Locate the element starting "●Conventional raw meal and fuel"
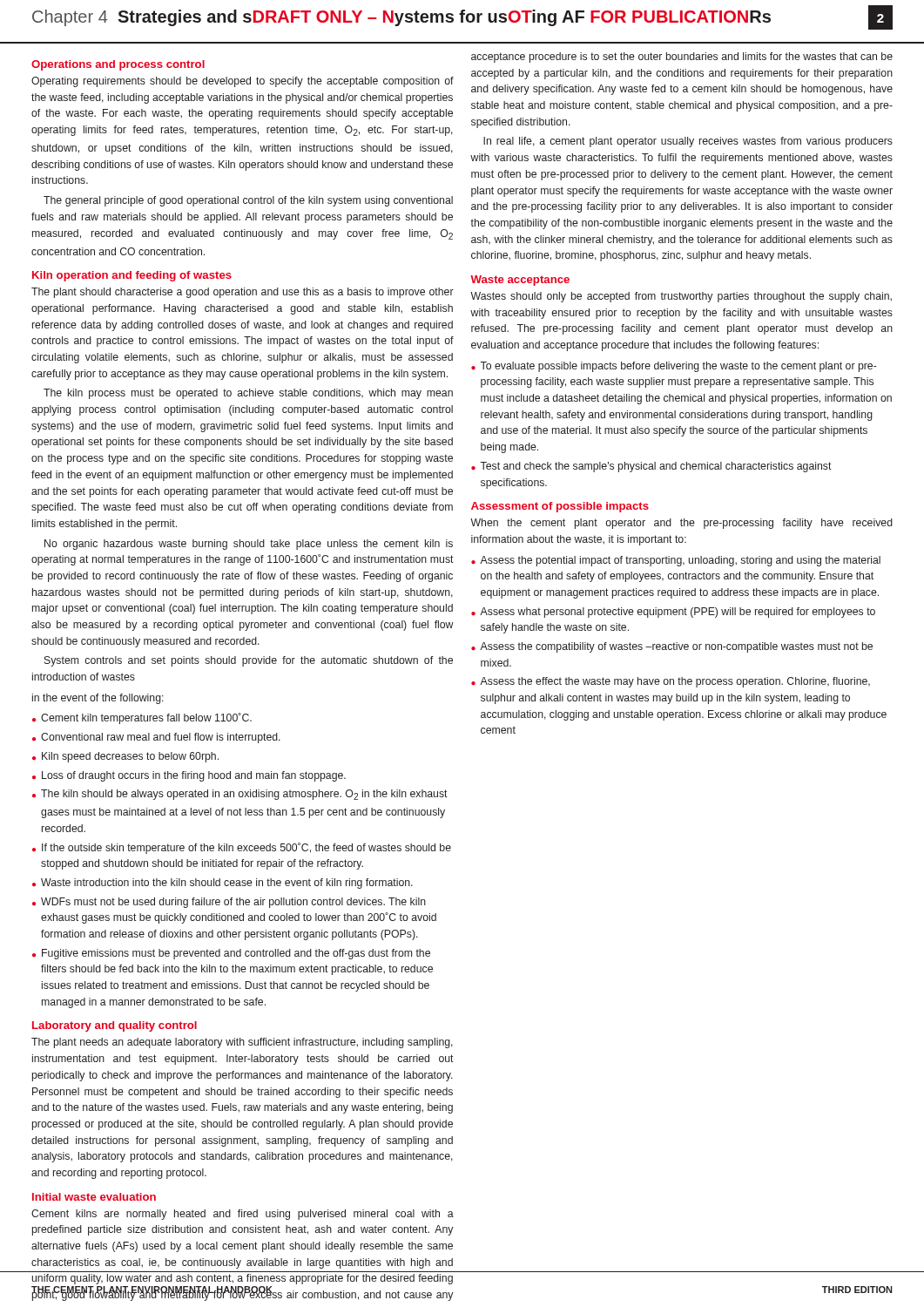This screenshot has height=1307, width=924. point(156,738)
